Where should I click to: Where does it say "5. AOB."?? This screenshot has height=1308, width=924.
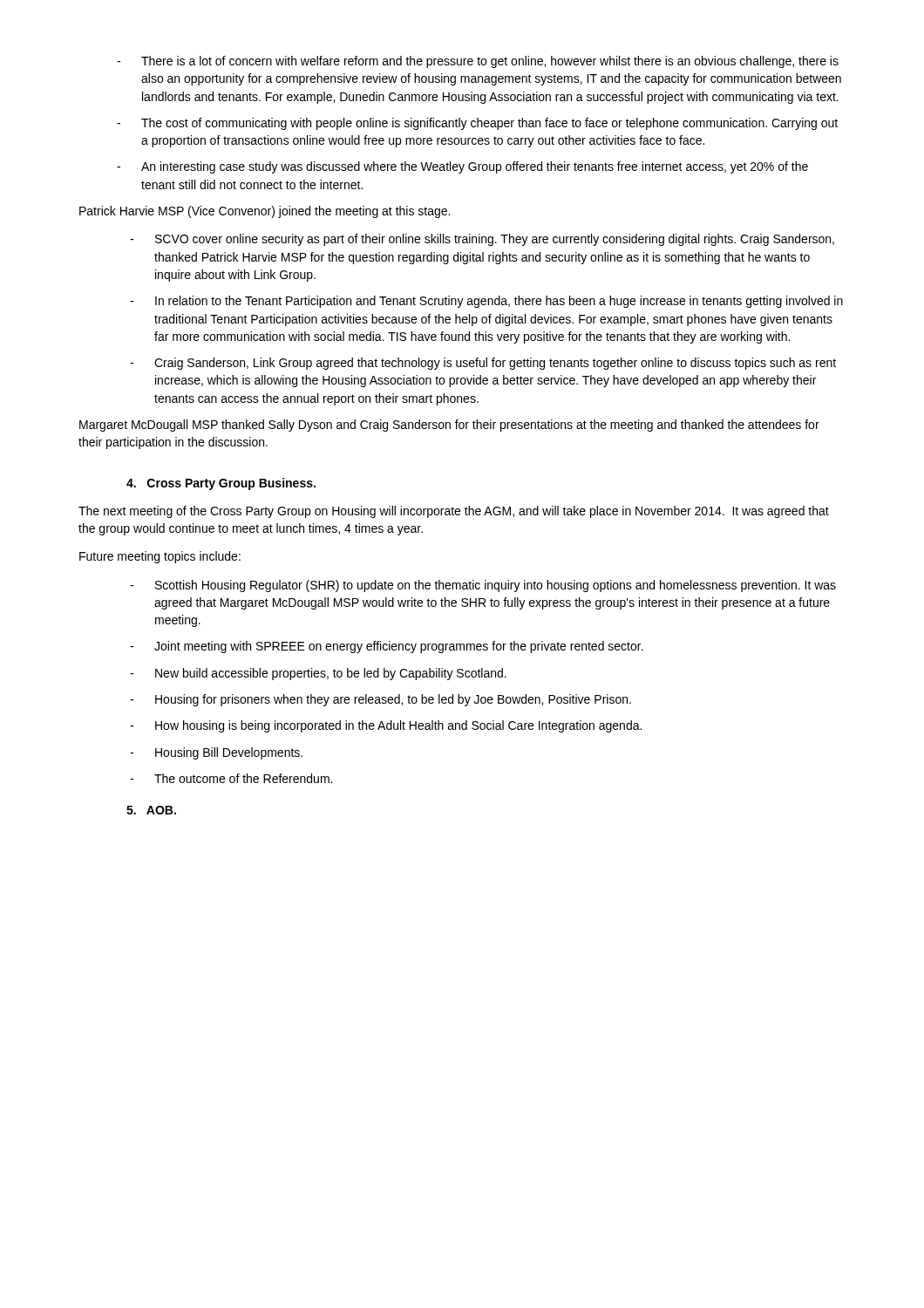click(x=152, y=810)
